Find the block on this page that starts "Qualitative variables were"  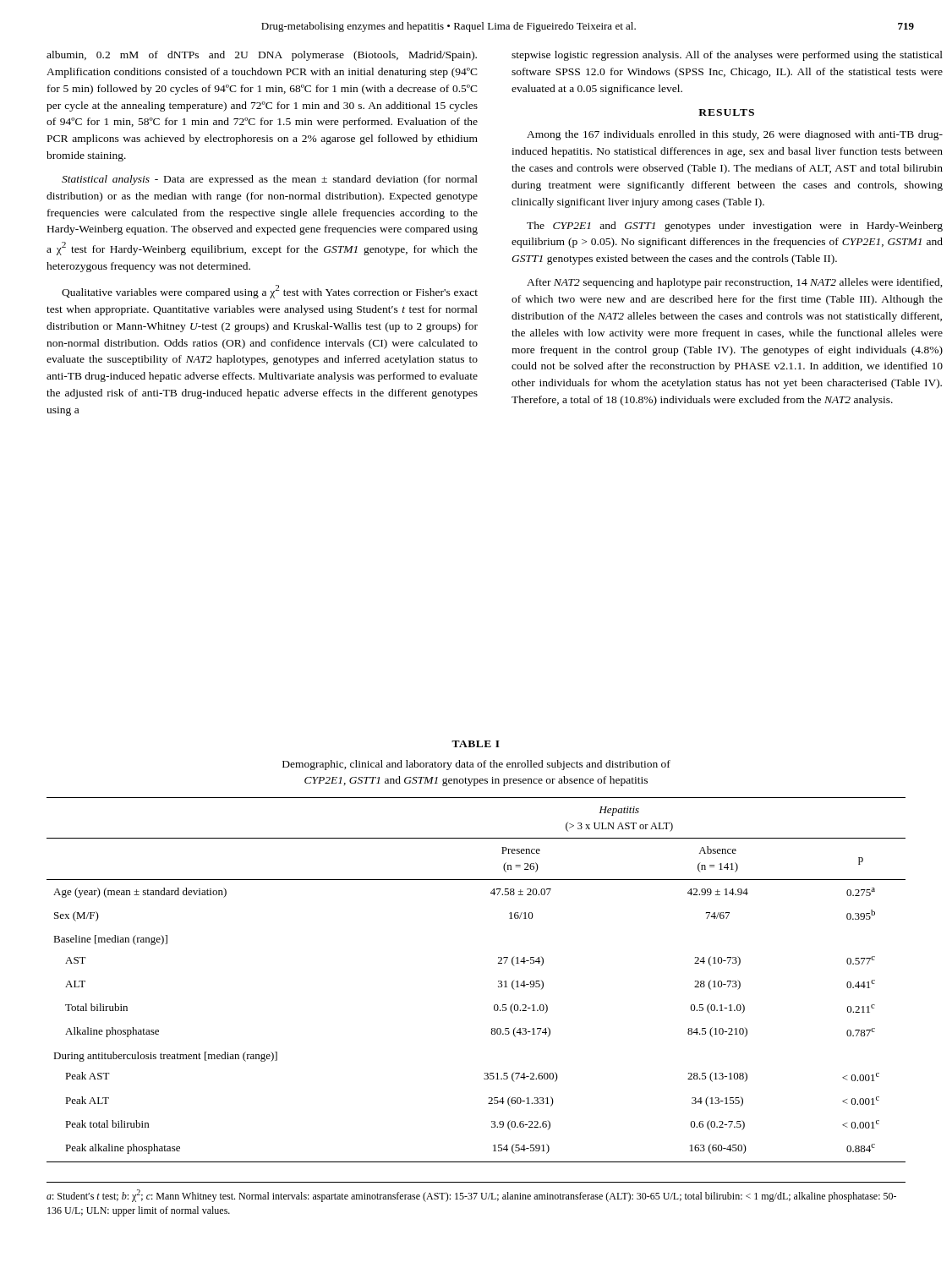pos(262,350)
